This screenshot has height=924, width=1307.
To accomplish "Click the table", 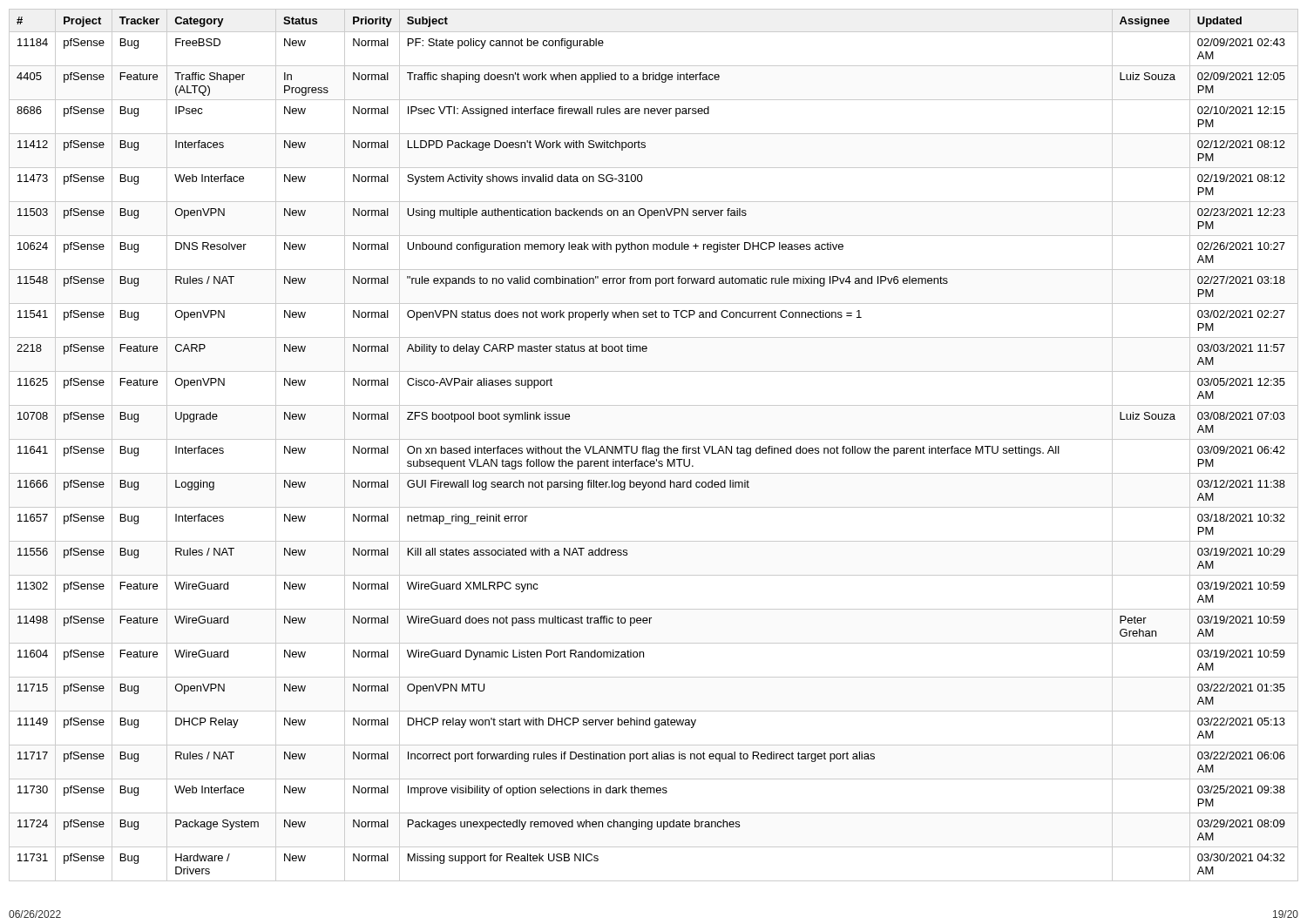I will point(654,445).
